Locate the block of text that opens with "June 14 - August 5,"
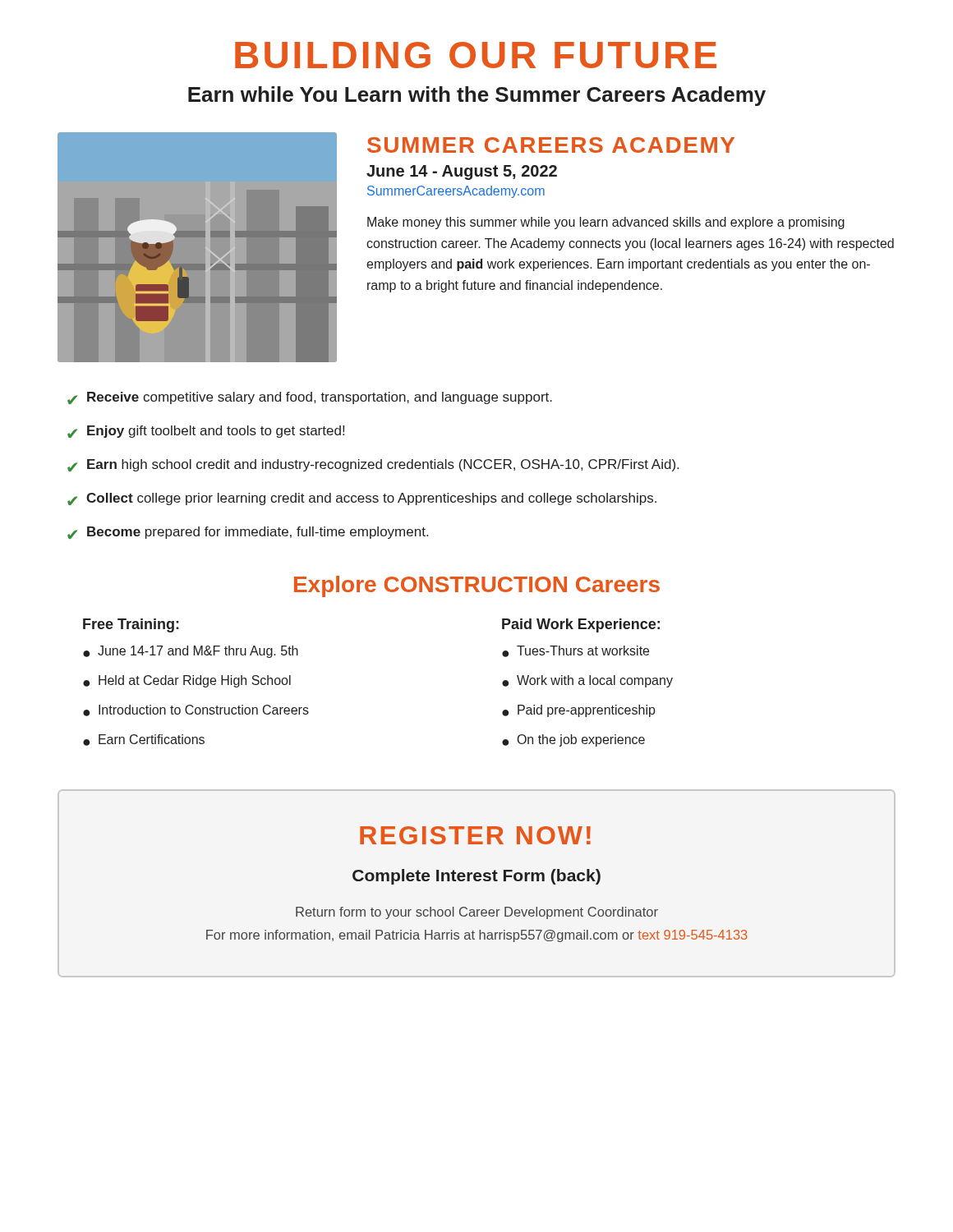This screenshot has width=953, height=1232. click(462, 172)
